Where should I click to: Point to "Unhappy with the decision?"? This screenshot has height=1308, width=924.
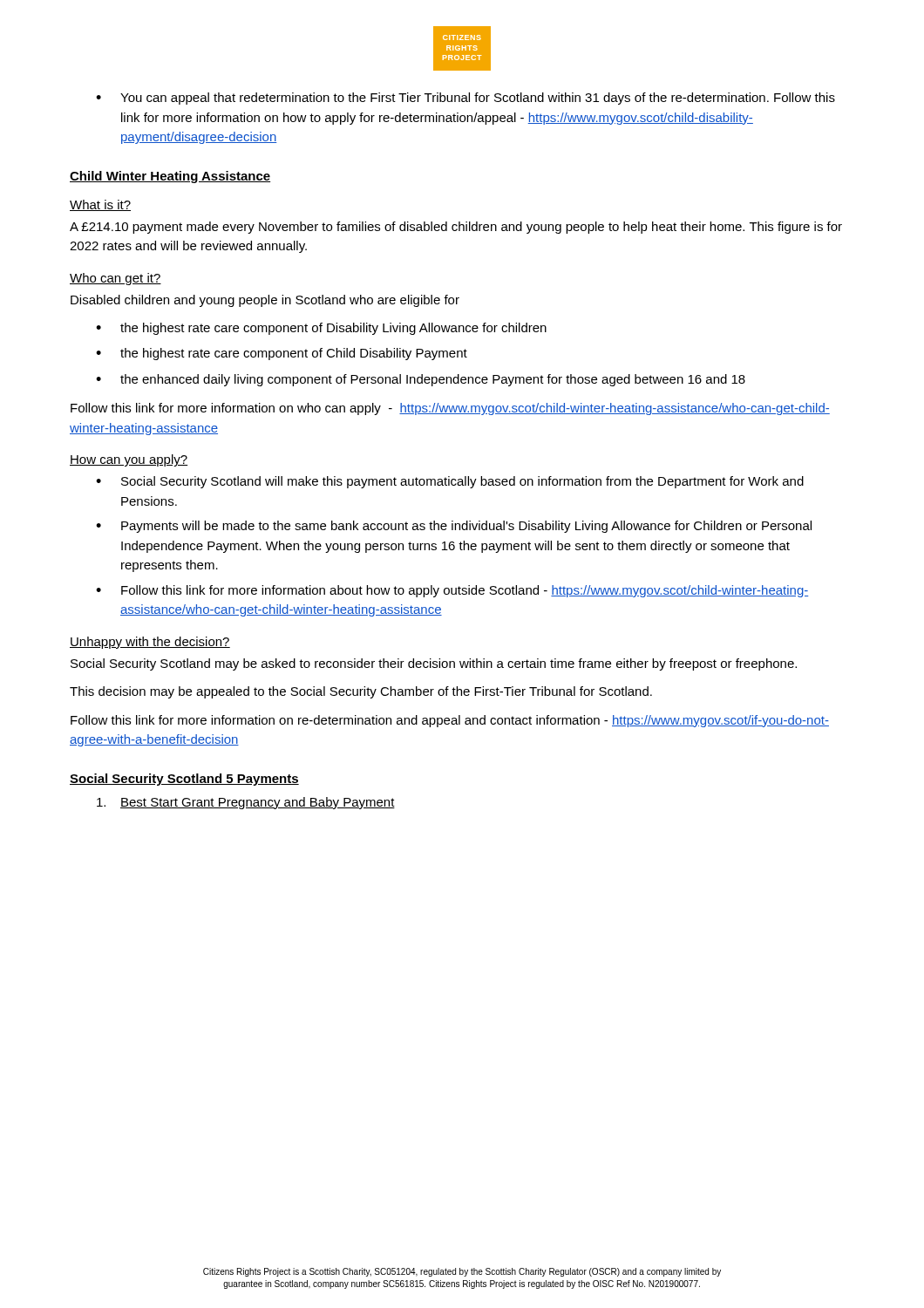150,641
